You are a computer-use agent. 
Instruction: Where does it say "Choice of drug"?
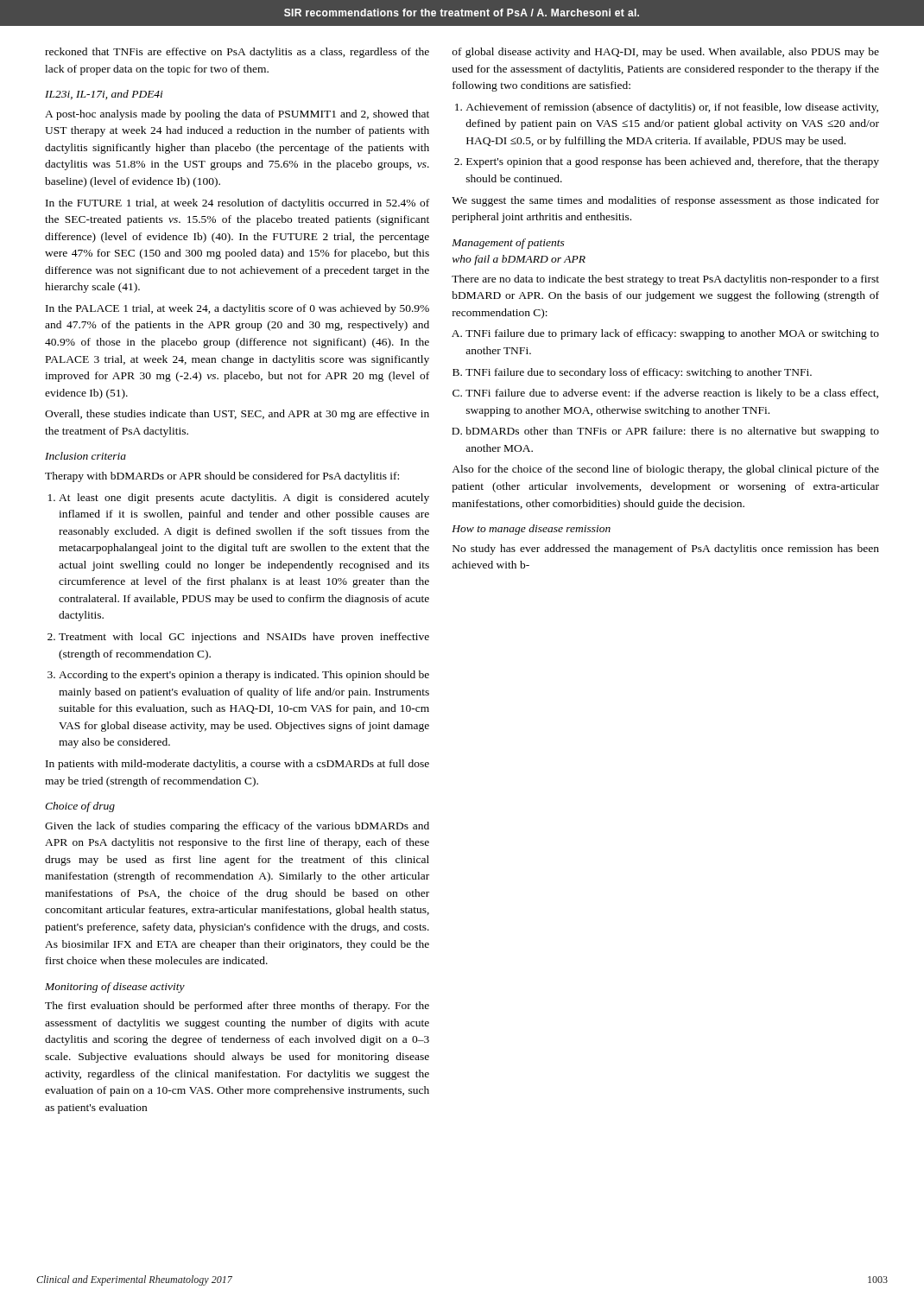click(x=80, y=807)
